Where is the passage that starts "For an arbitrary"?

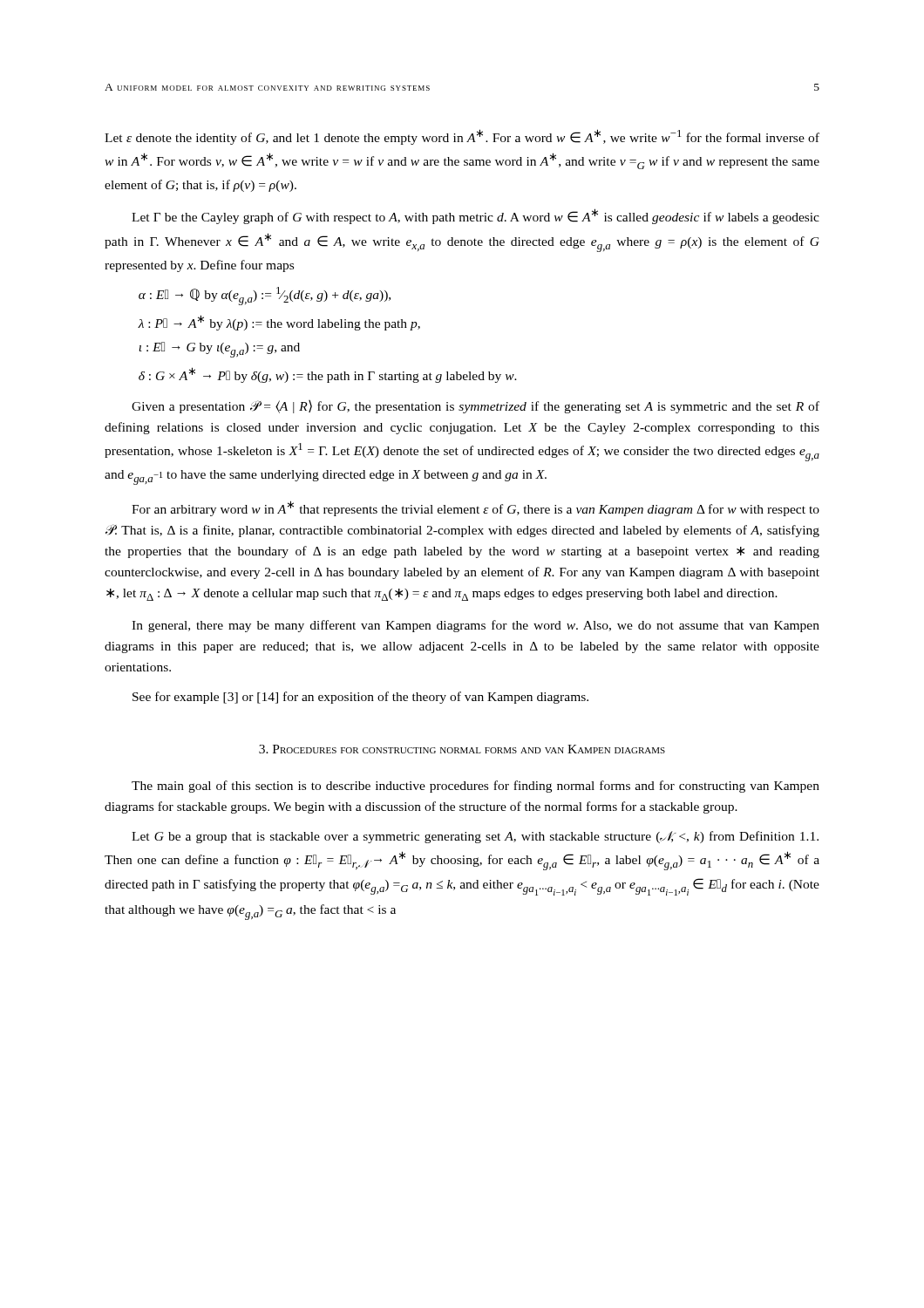click(x=462, y=551)
